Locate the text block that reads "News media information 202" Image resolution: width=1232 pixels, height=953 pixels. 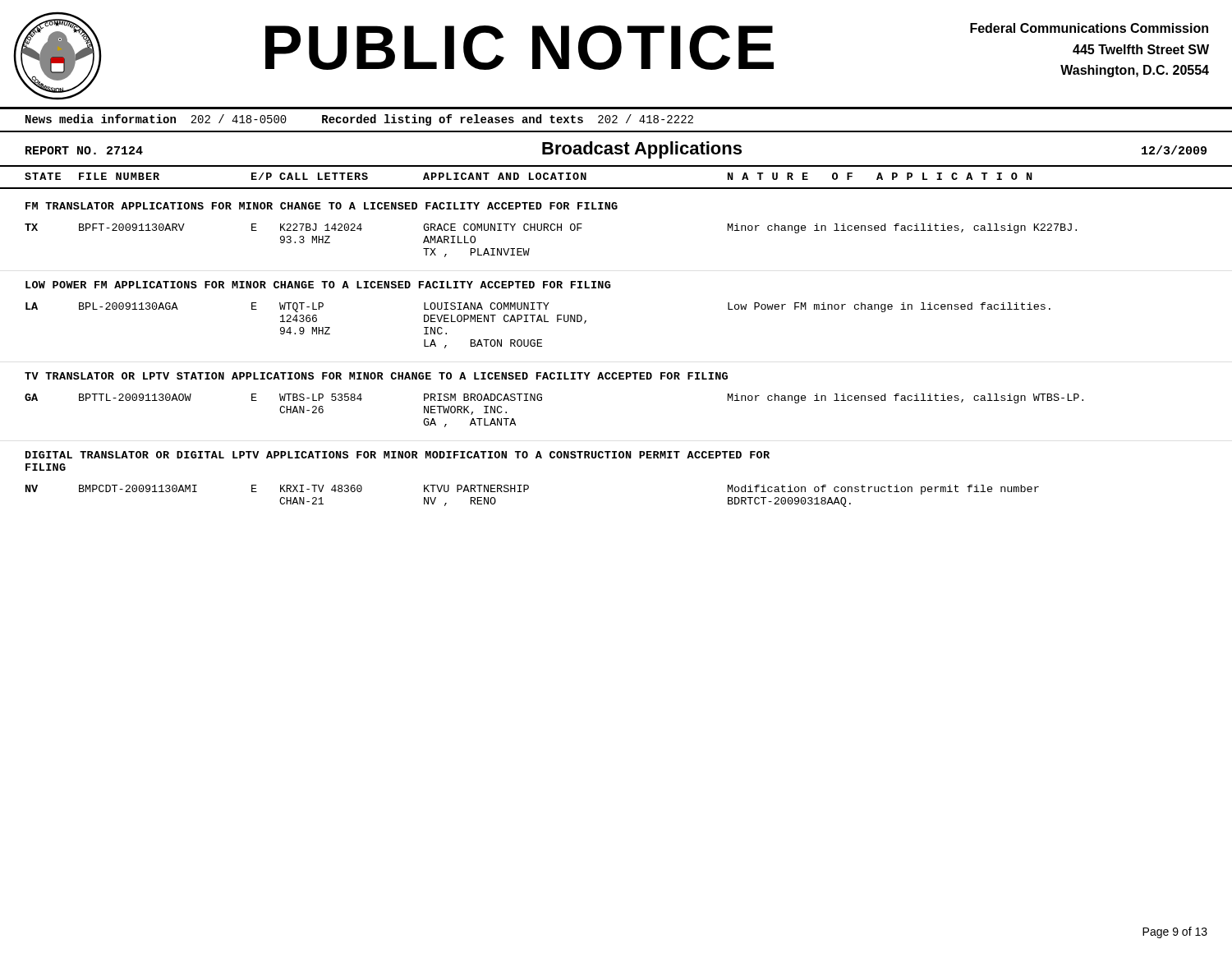(x=359, y=120)
